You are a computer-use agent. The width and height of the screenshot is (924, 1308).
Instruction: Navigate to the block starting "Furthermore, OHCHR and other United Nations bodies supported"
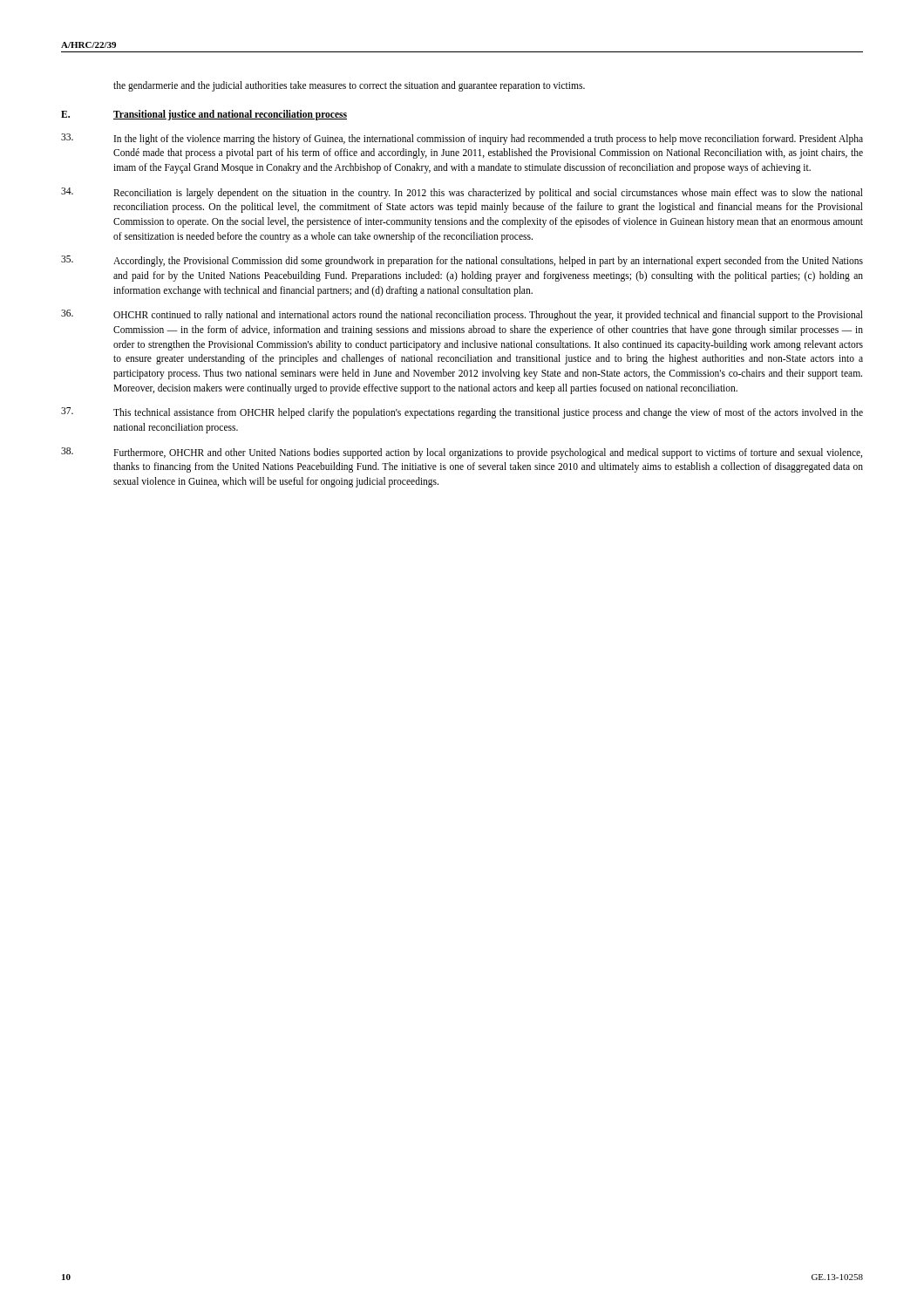pos(462,467)
